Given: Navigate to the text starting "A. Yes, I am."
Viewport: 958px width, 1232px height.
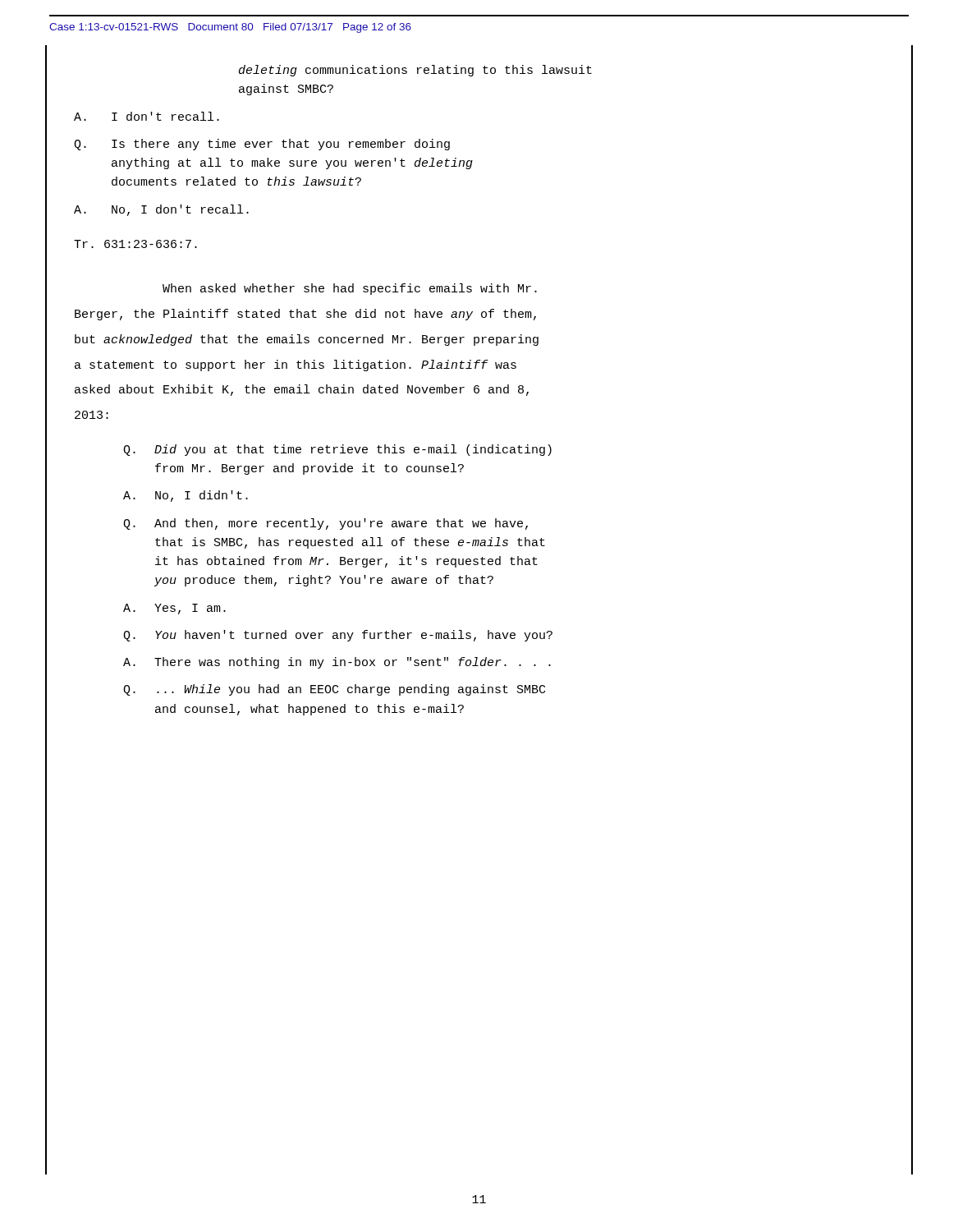Looking at the screenshot, I should (174, 609).
